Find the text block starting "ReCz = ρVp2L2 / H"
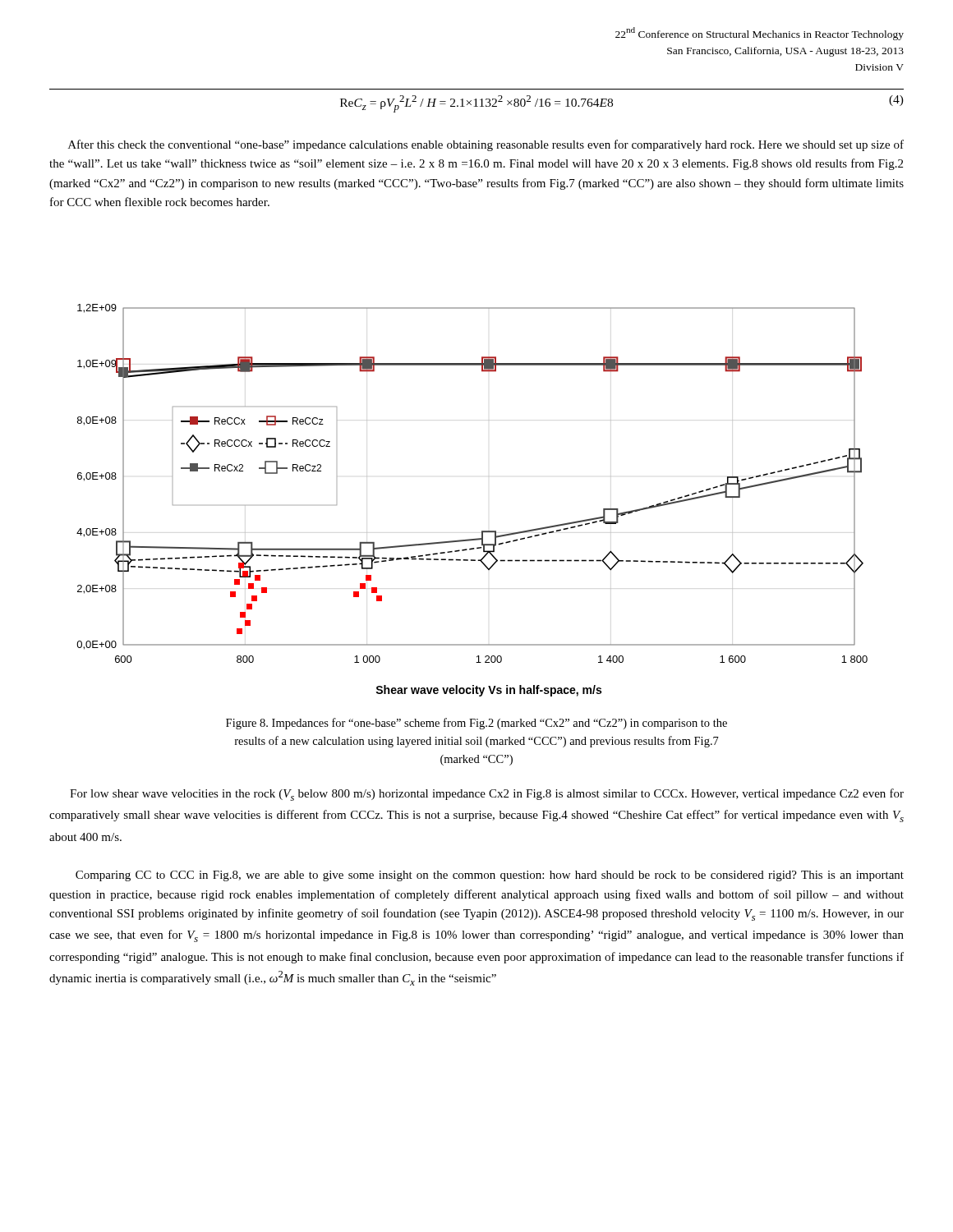The image size is (953, 1232). coord(622,102)
